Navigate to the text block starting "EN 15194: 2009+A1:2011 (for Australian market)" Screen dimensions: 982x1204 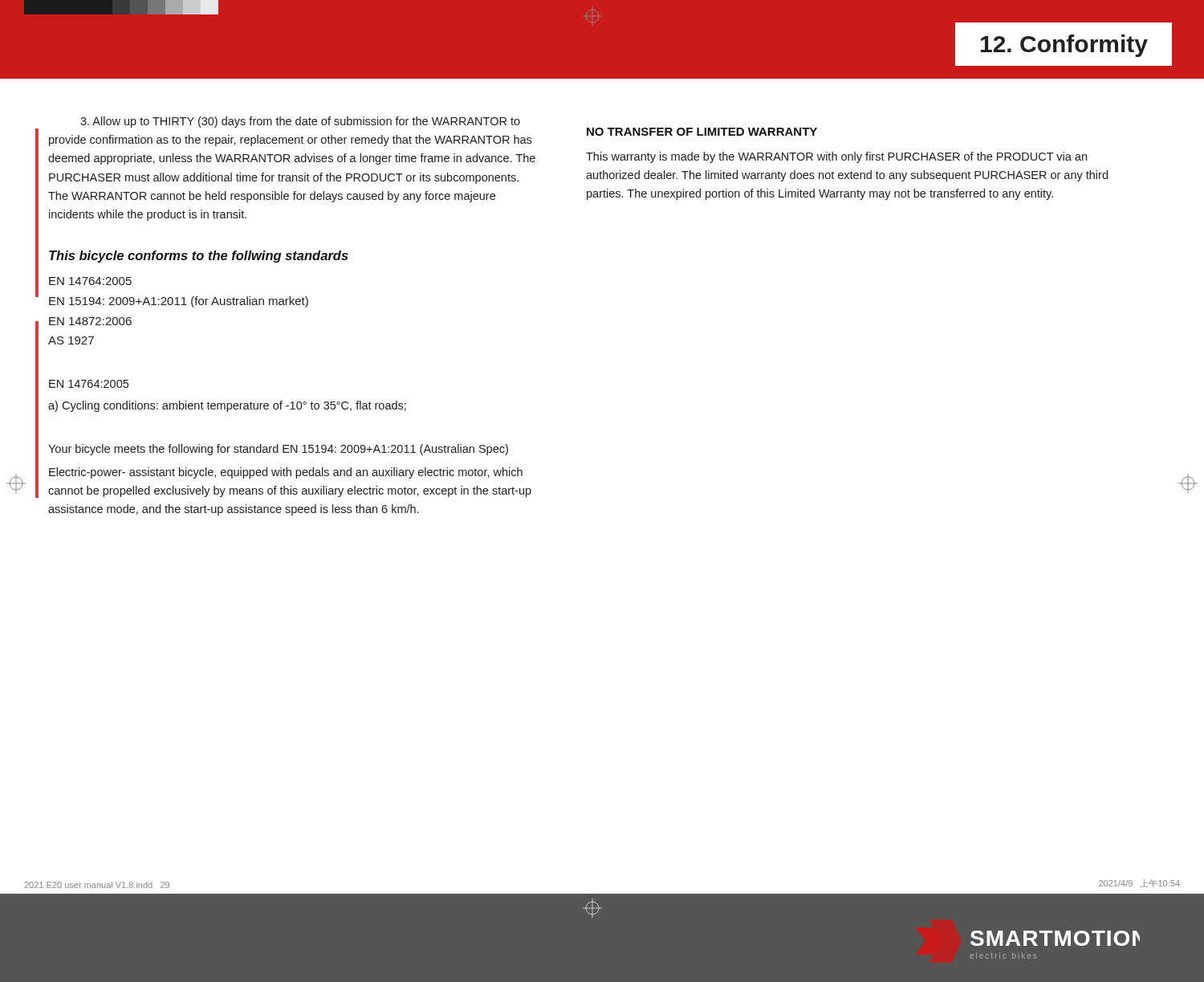click(x=293, y=301)
